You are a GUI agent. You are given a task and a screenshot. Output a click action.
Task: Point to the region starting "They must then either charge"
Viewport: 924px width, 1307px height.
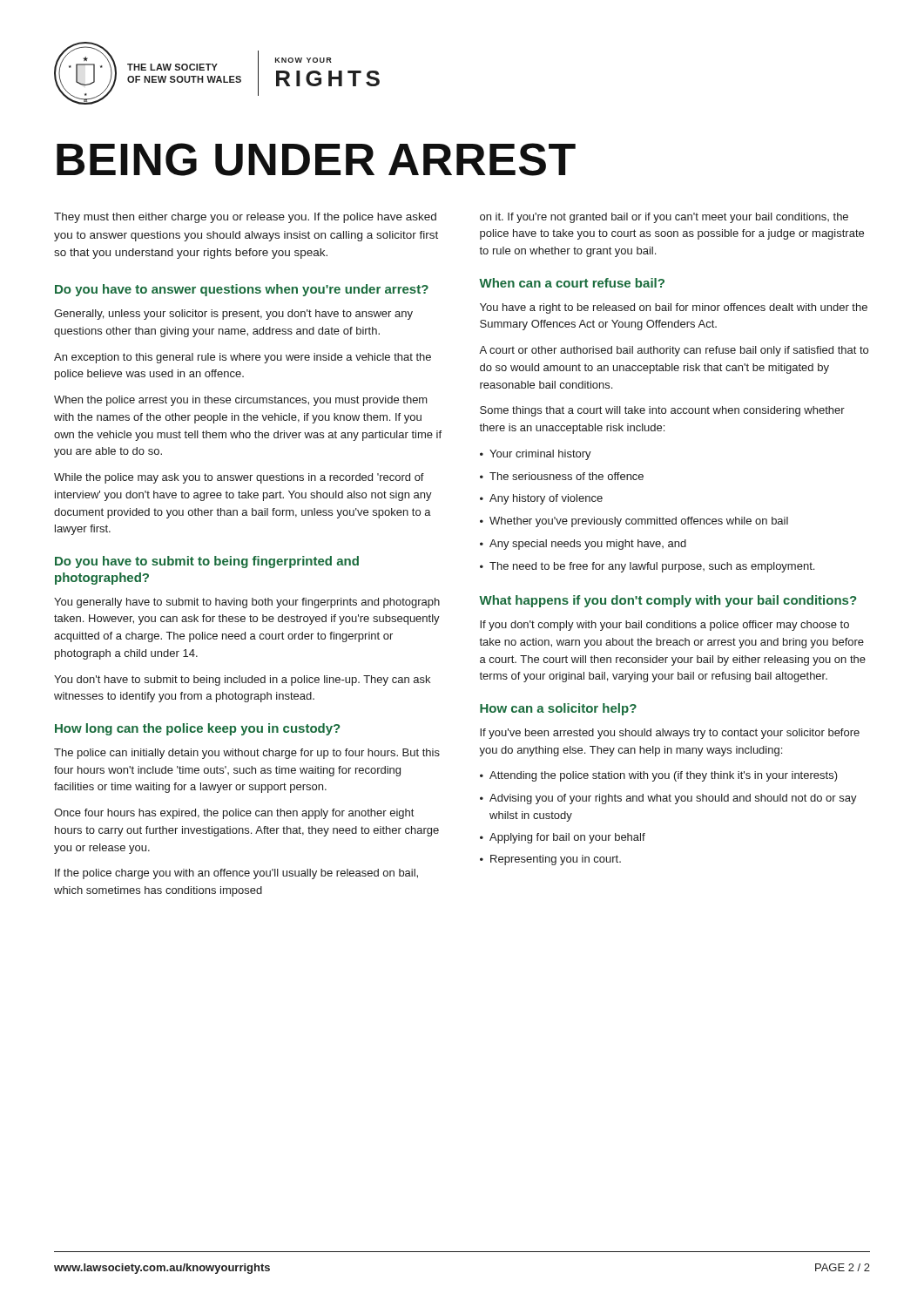pyautogui.click(x=246, y=234)
